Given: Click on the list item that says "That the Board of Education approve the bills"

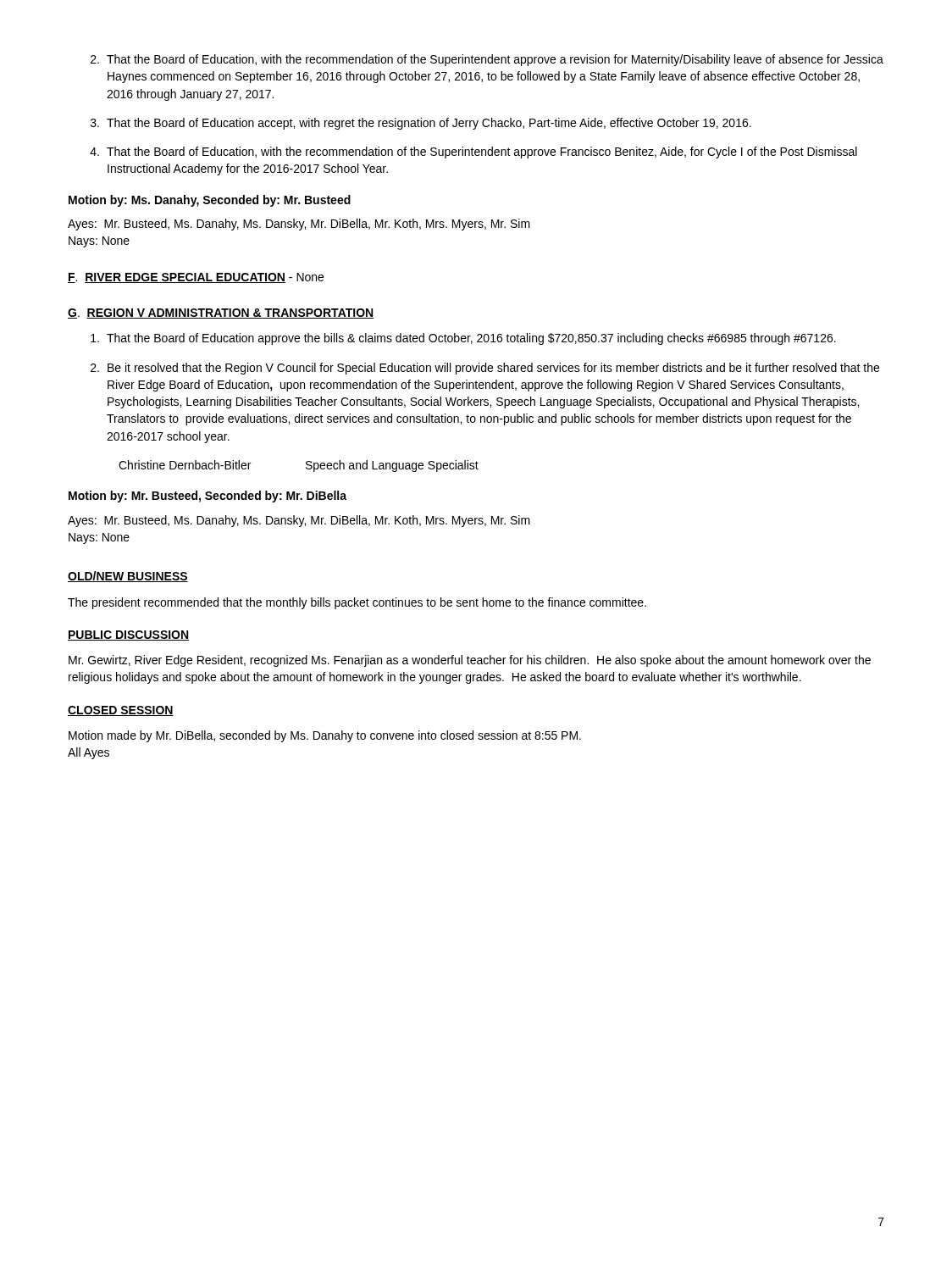Looking at the screenshot, I should [476, 338].
